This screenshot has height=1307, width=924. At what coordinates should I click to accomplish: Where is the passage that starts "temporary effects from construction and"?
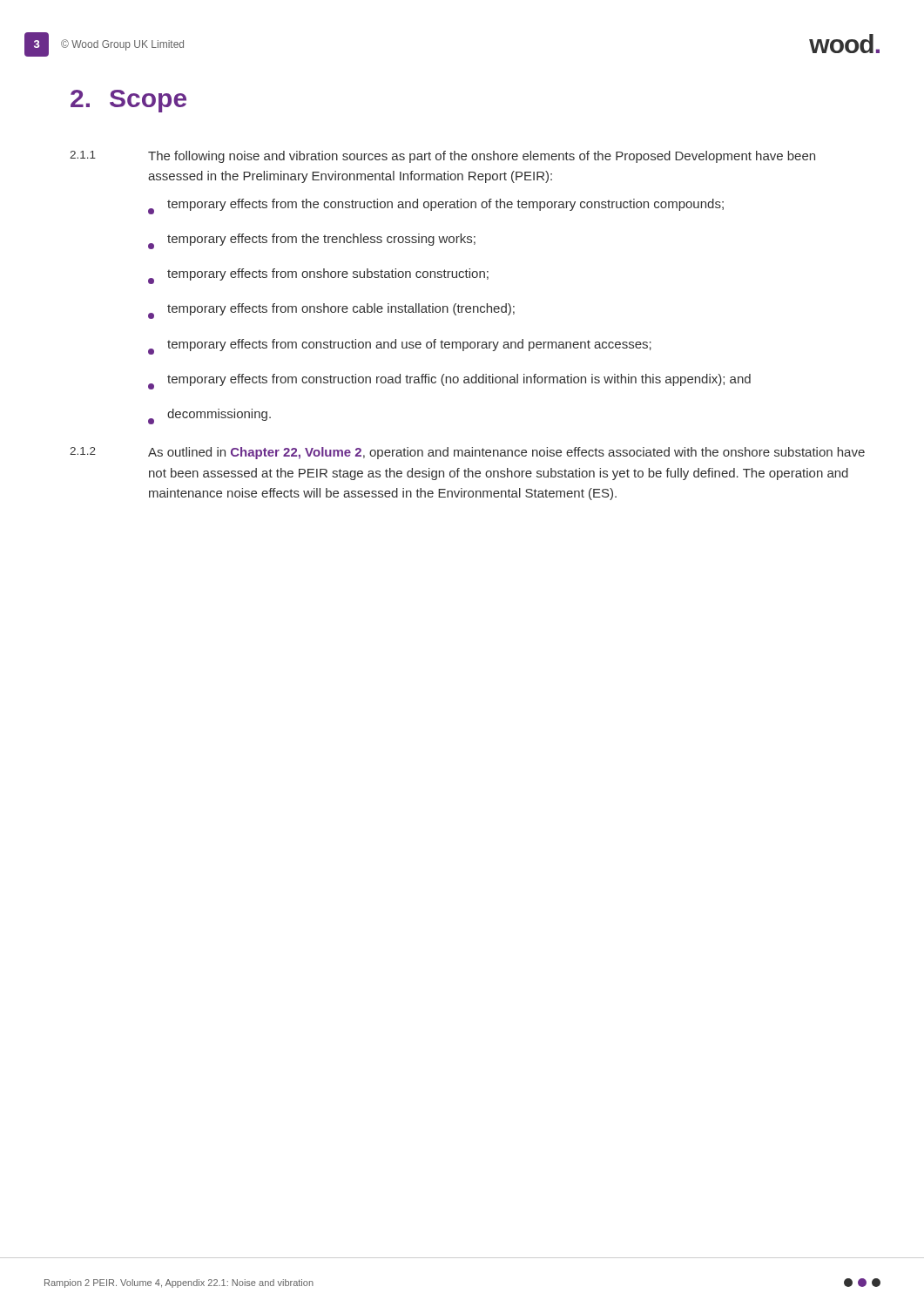(400, 346)
